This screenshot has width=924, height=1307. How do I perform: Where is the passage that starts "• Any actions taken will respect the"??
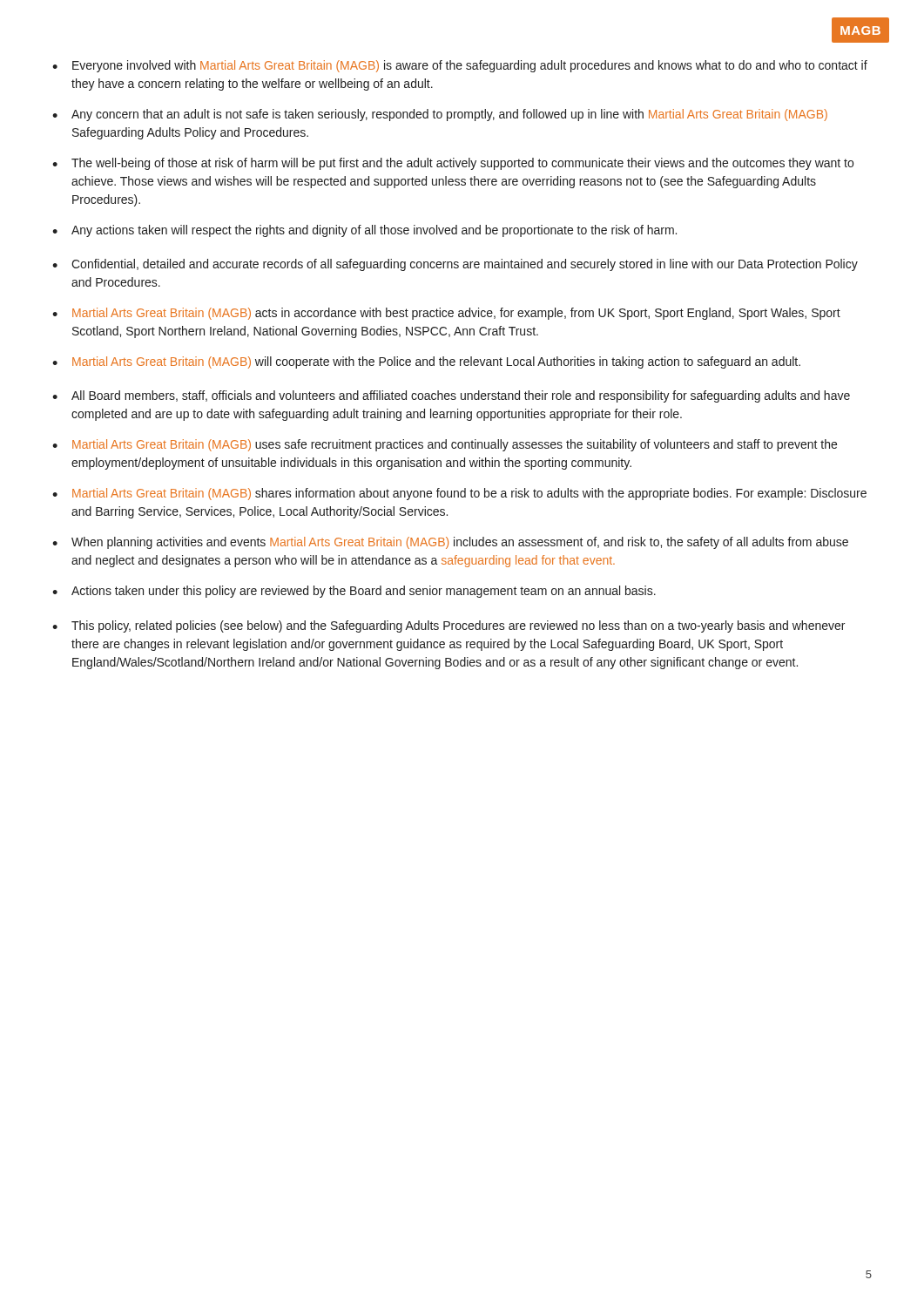point(365,232)
